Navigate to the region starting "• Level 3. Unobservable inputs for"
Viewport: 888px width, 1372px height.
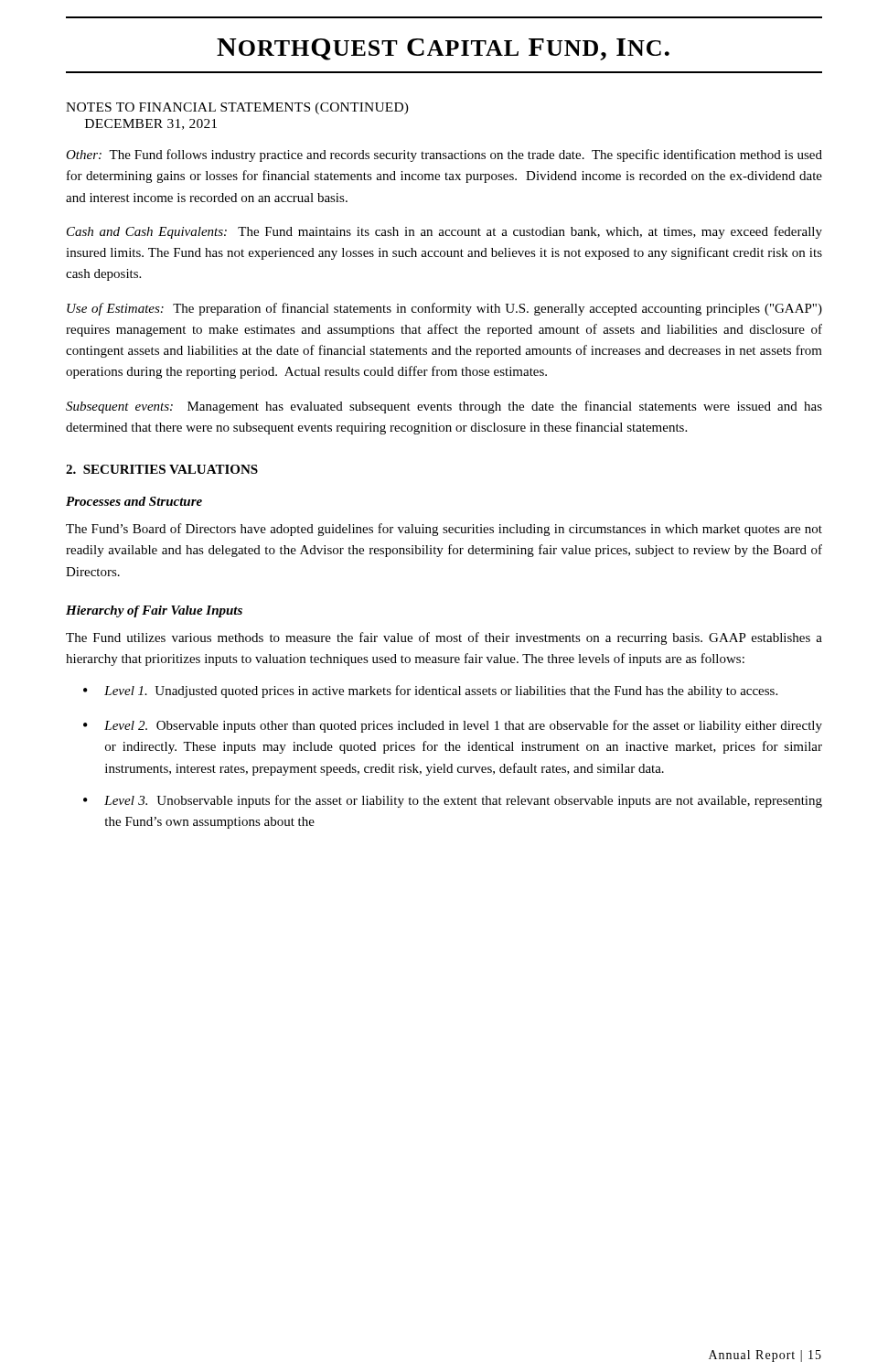tap(444, 811)
